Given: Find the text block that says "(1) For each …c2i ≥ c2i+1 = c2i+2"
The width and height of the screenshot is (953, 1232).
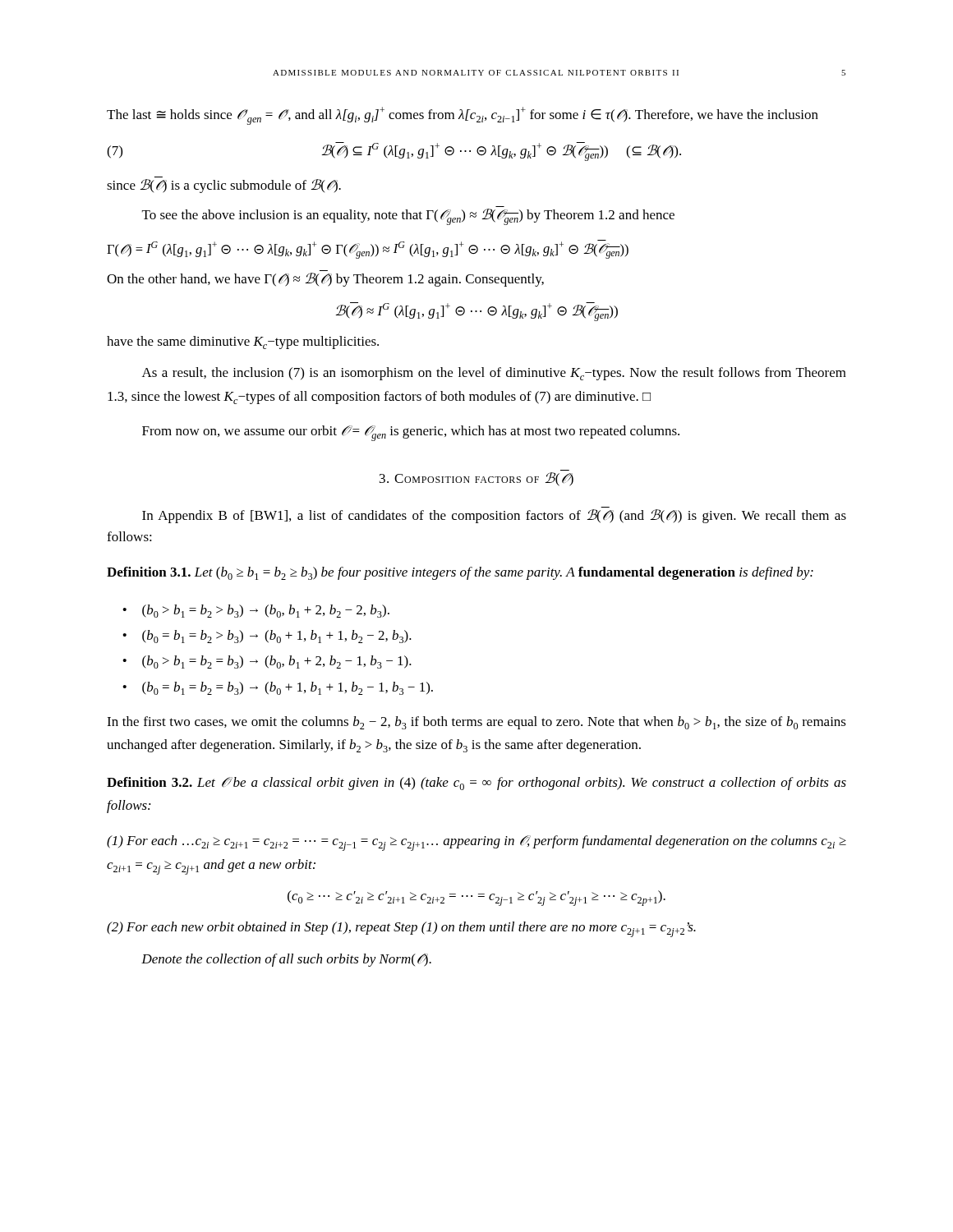Looking at the screenshot, I should pos(476,854).
